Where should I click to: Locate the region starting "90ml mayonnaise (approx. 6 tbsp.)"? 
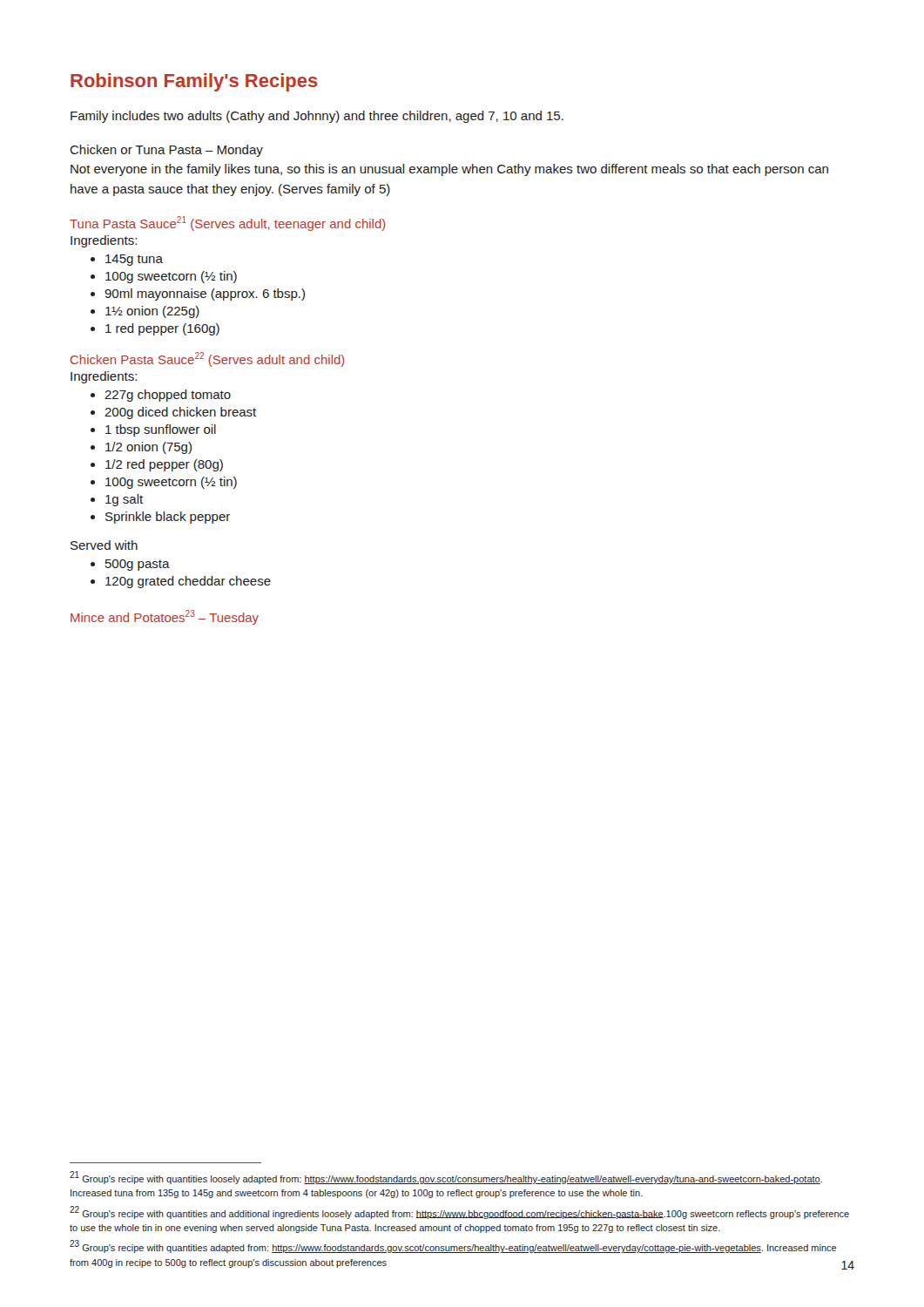click(x=205, y=293)
